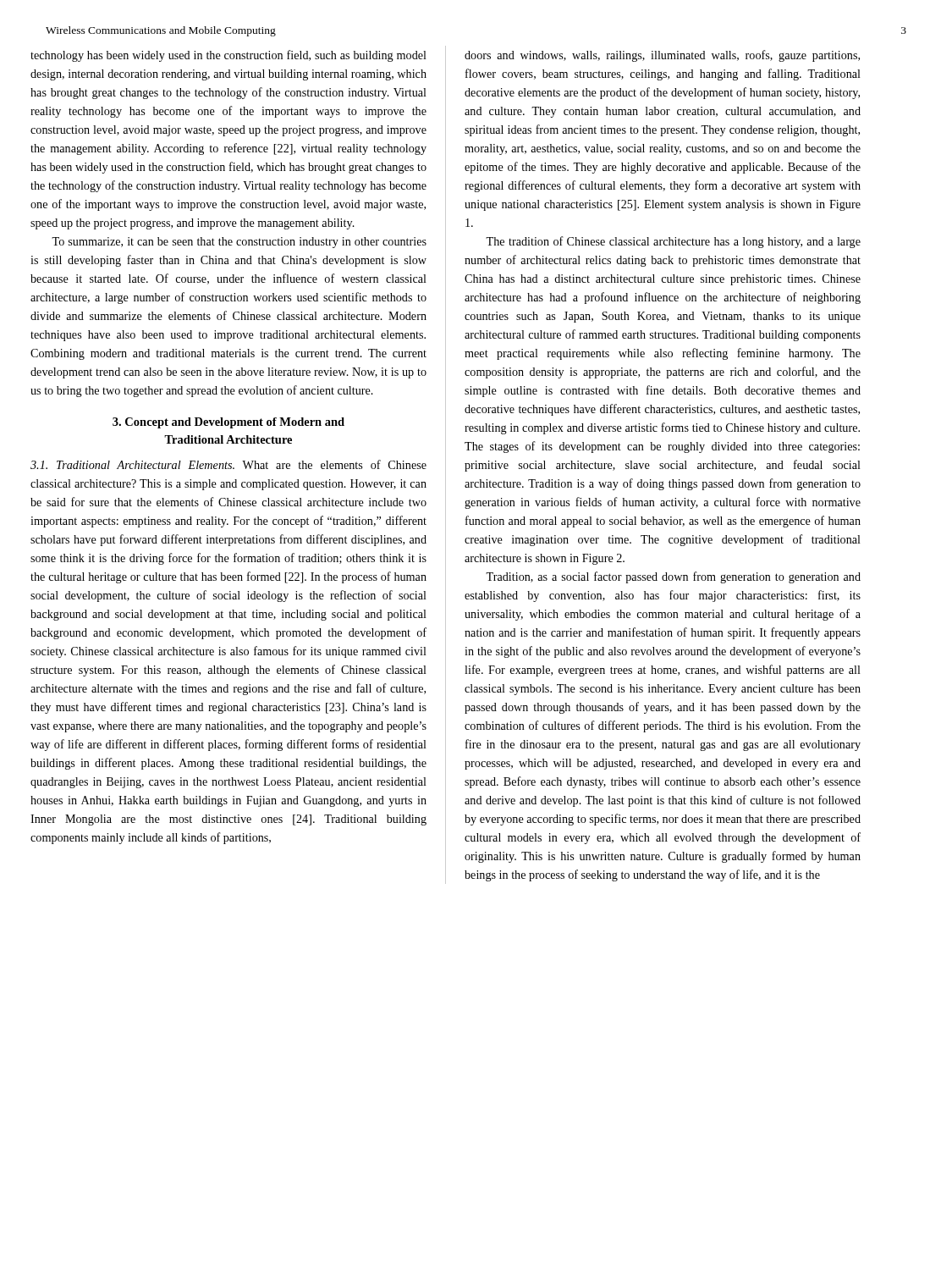Click on the text block that says "1. Traditional Architectural Elements. What"

pyautogui.click(x=228, y=651)
